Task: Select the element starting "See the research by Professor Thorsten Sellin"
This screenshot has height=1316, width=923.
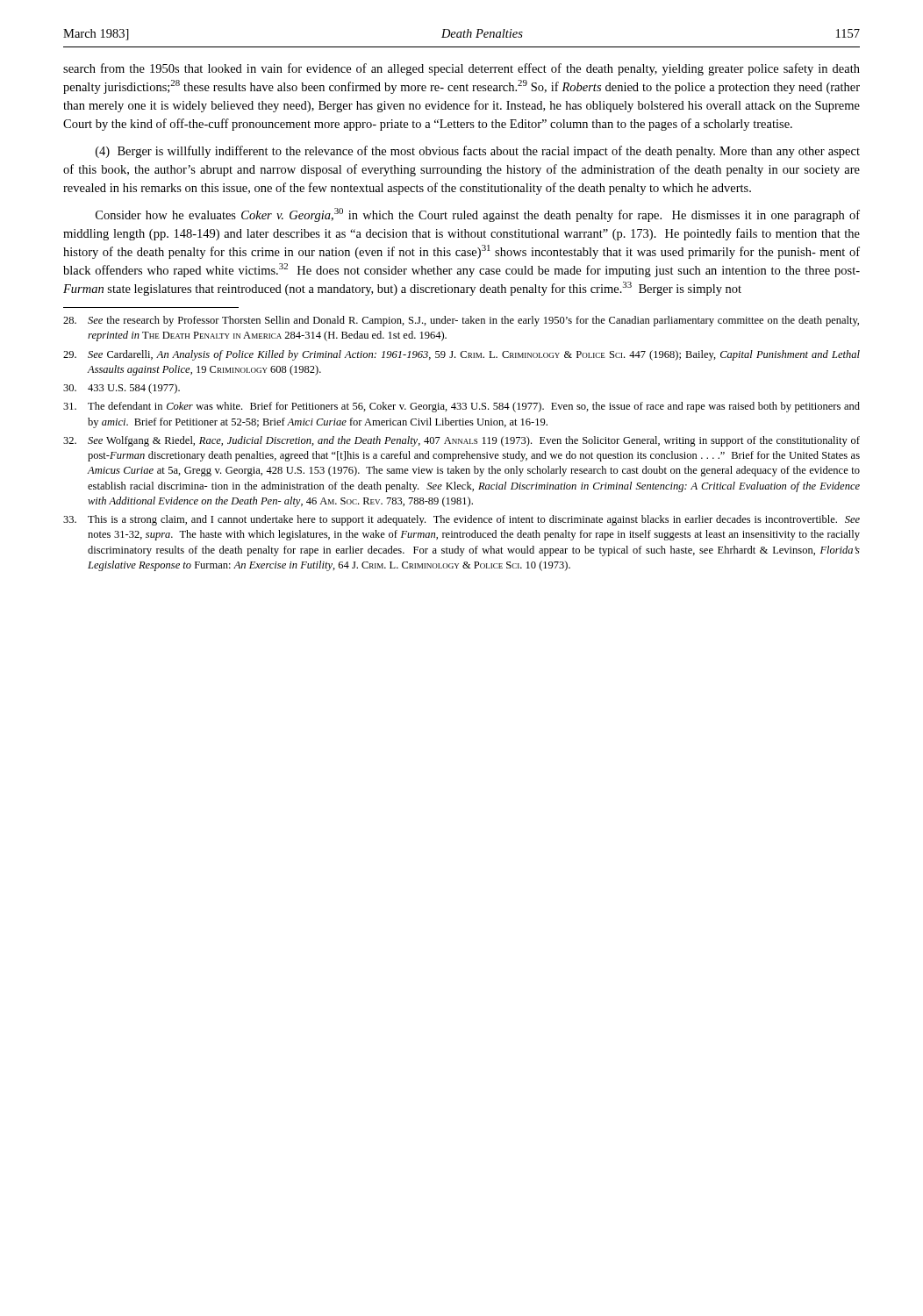Action: pos(462,328)
